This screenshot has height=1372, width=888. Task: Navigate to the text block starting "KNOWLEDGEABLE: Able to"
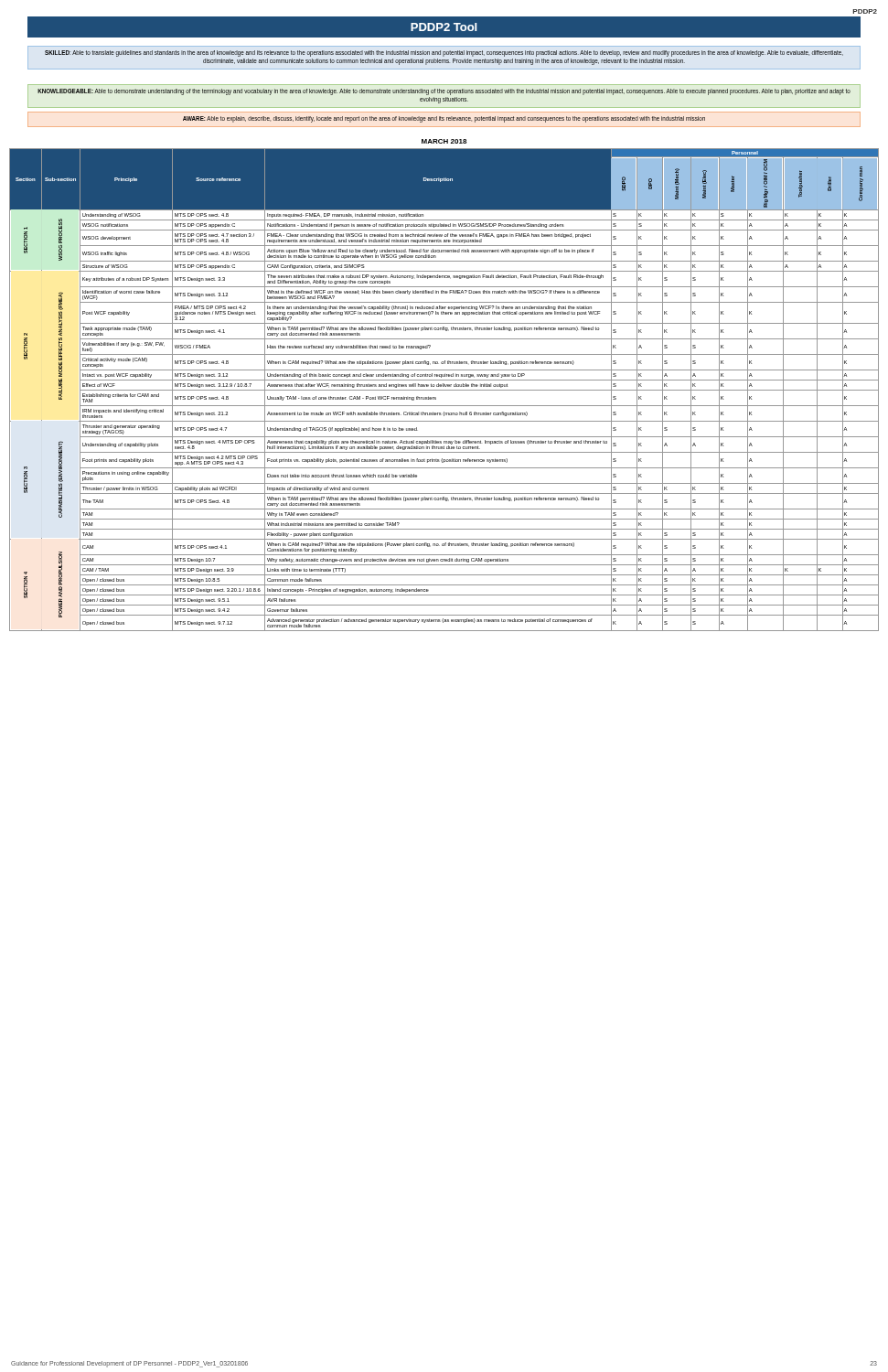pos(444,95)
